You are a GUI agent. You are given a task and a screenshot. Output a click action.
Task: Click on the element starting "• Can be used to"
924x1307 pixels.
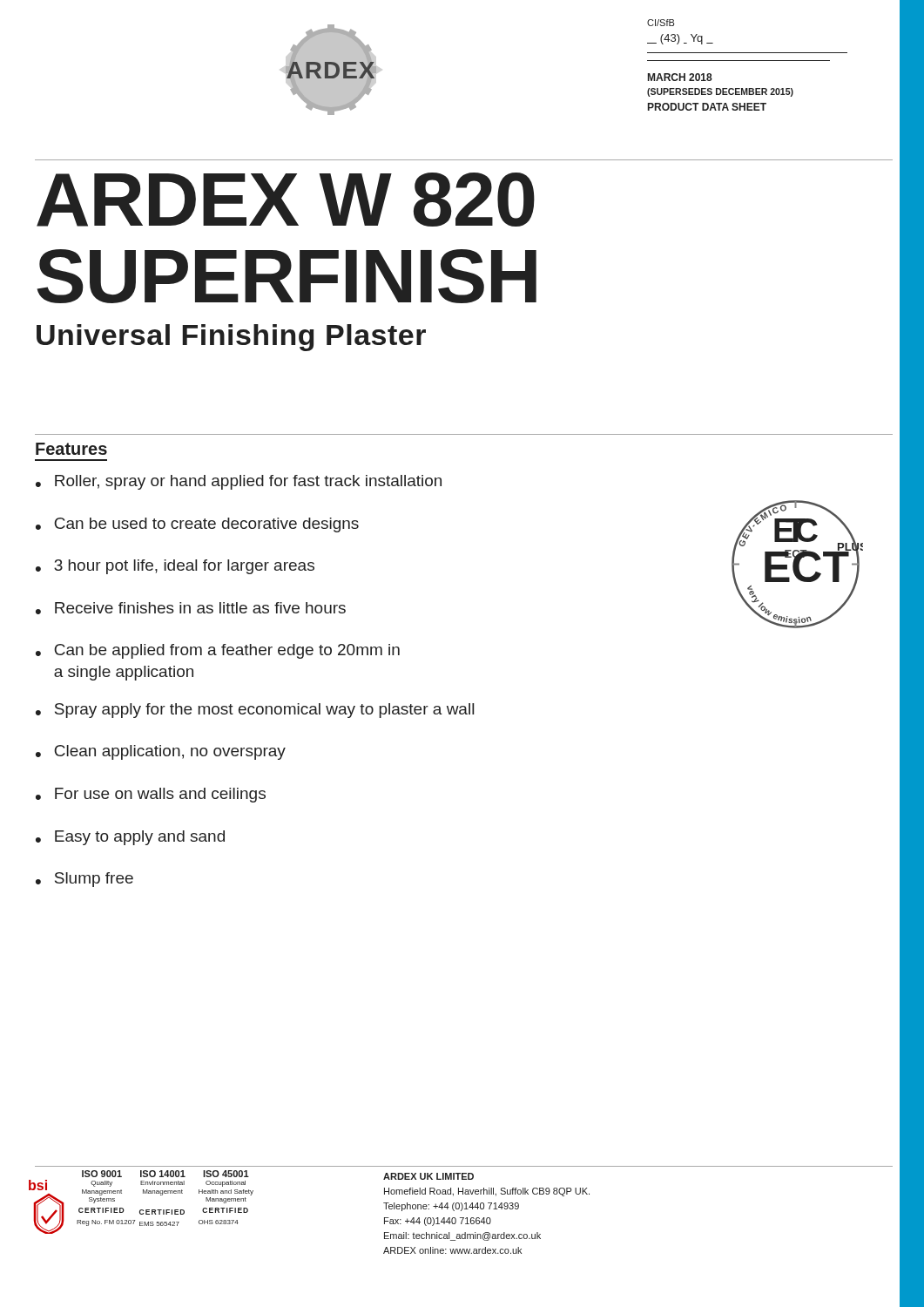(x=197, y=526)
